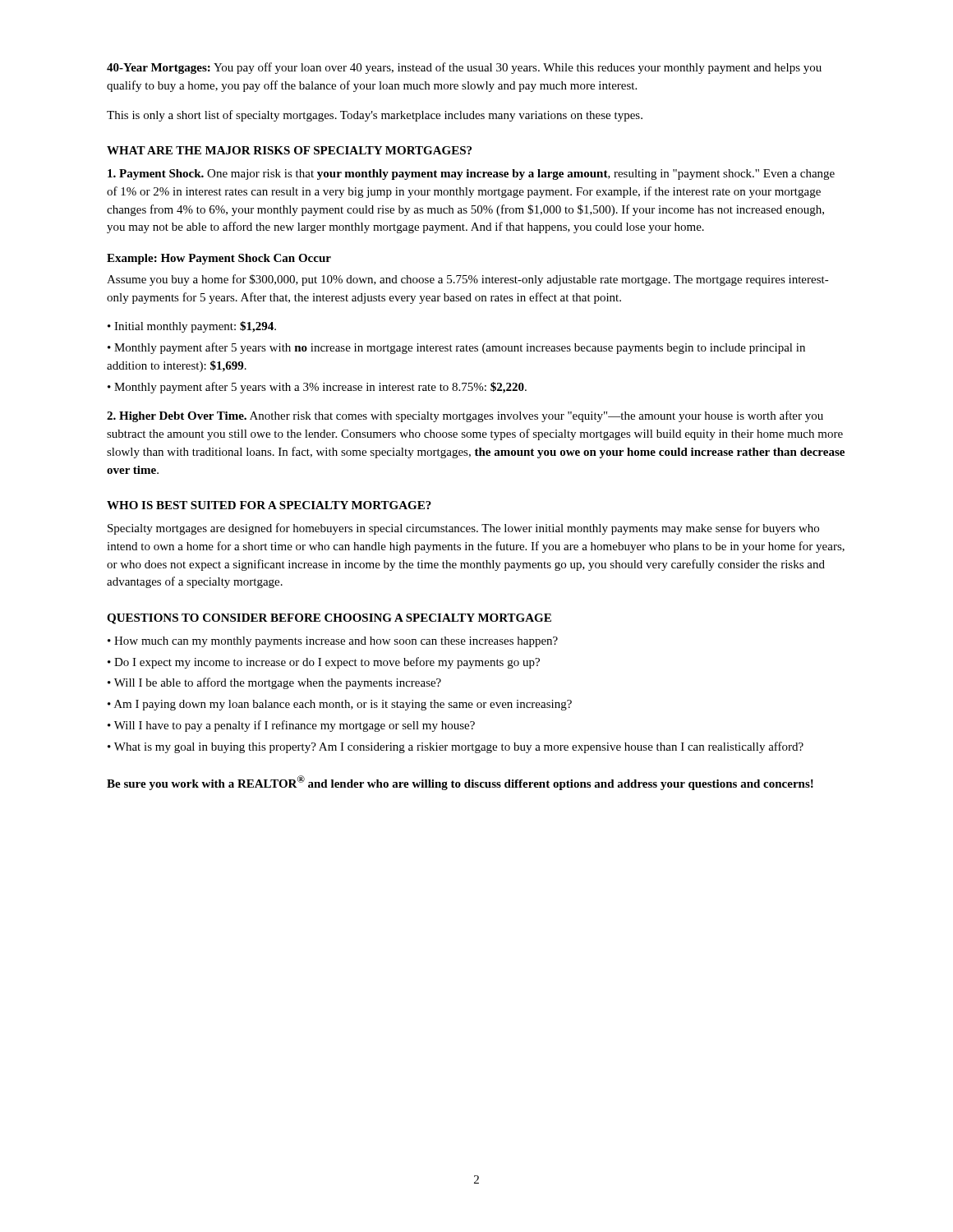Point to the block starting "QUESTIONS TO CONSIDER BEFORE"

[329, 618]
